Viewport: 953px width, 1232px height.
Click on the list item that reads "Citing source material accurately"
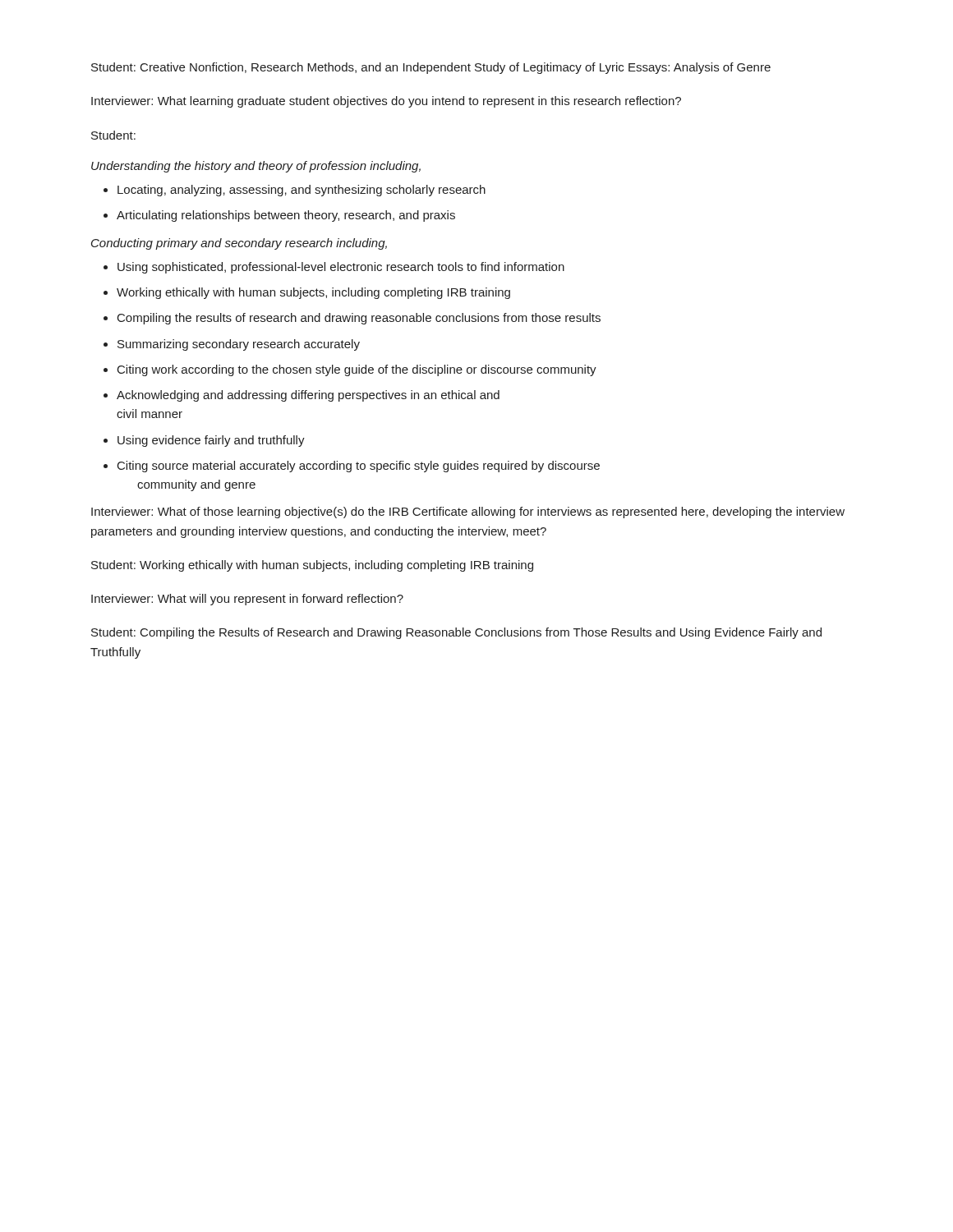(358, 475)
